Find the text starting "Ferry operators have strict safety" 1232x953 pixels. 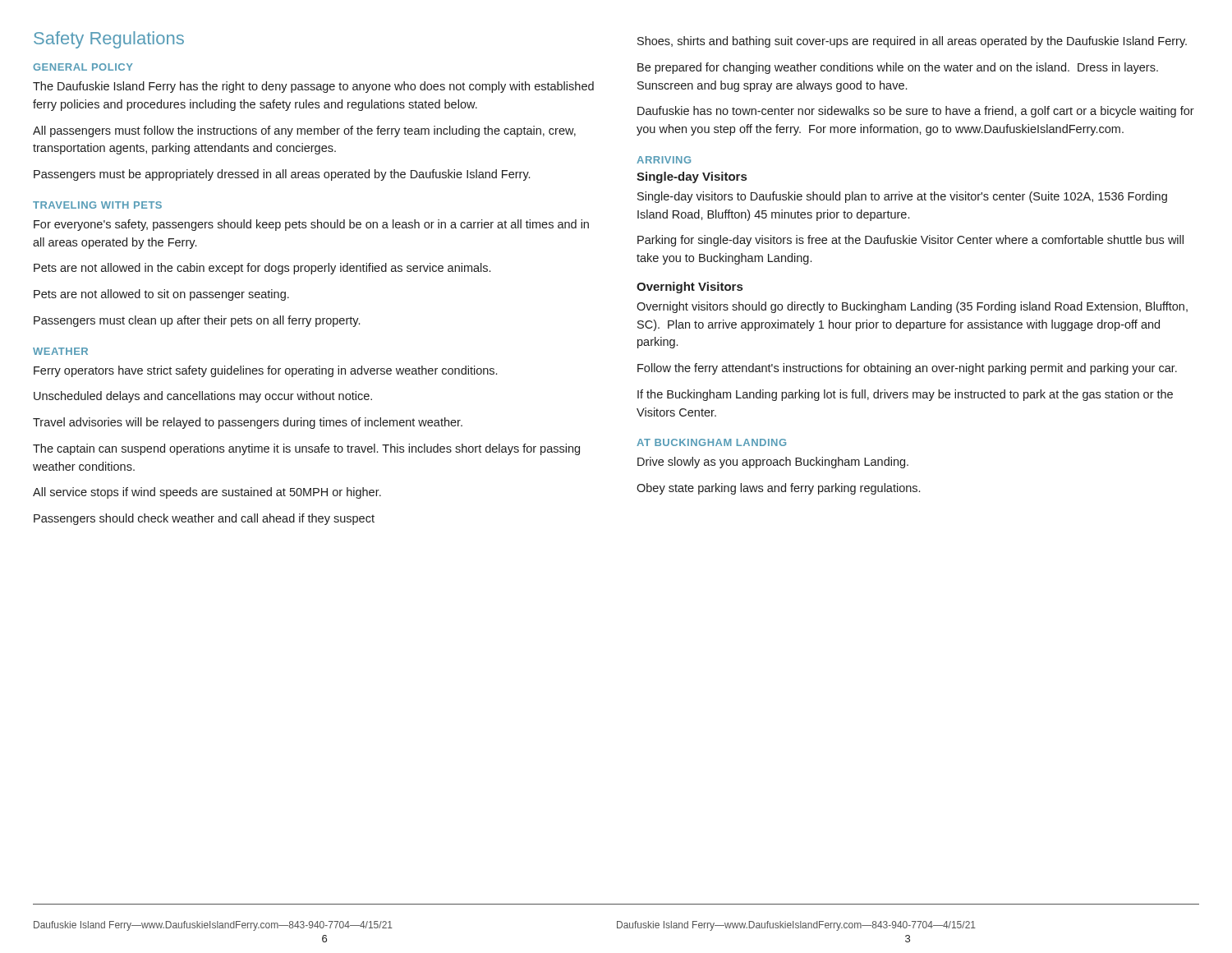click(x=266, y=370)
